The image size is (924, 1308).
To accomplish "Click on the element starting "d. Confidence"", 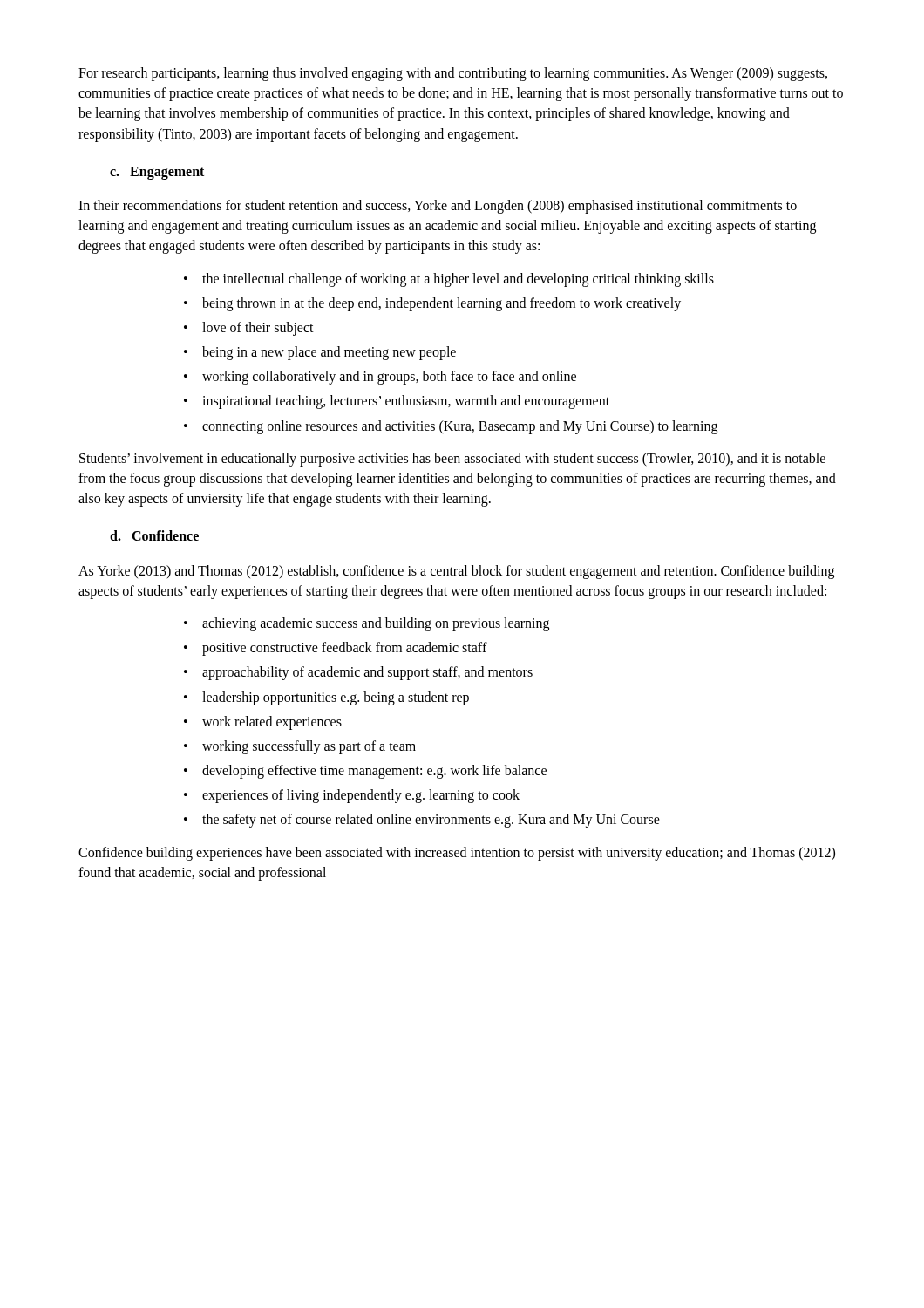I will 154,536.
